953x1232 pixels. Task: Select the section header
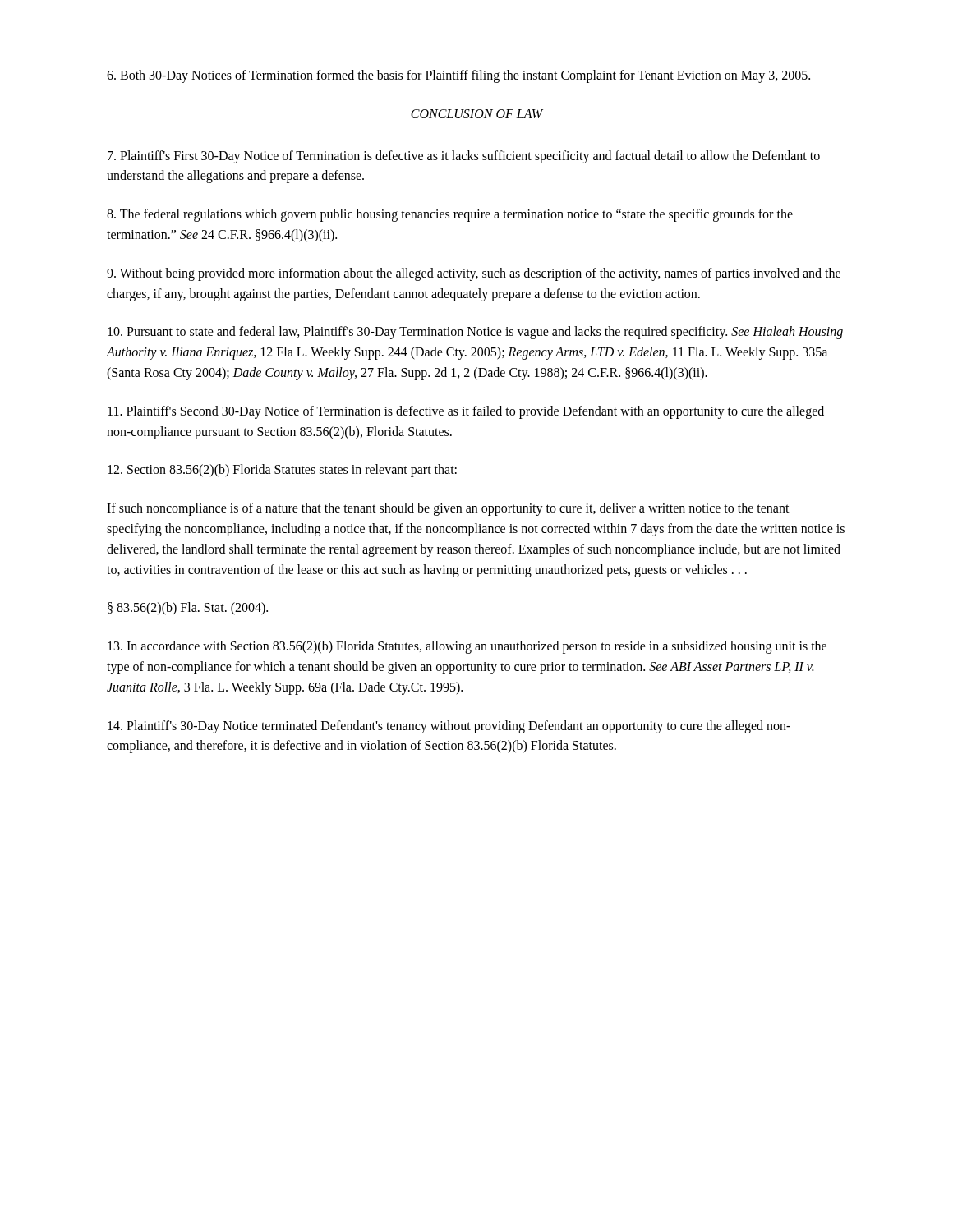click(x=476, y=114)
